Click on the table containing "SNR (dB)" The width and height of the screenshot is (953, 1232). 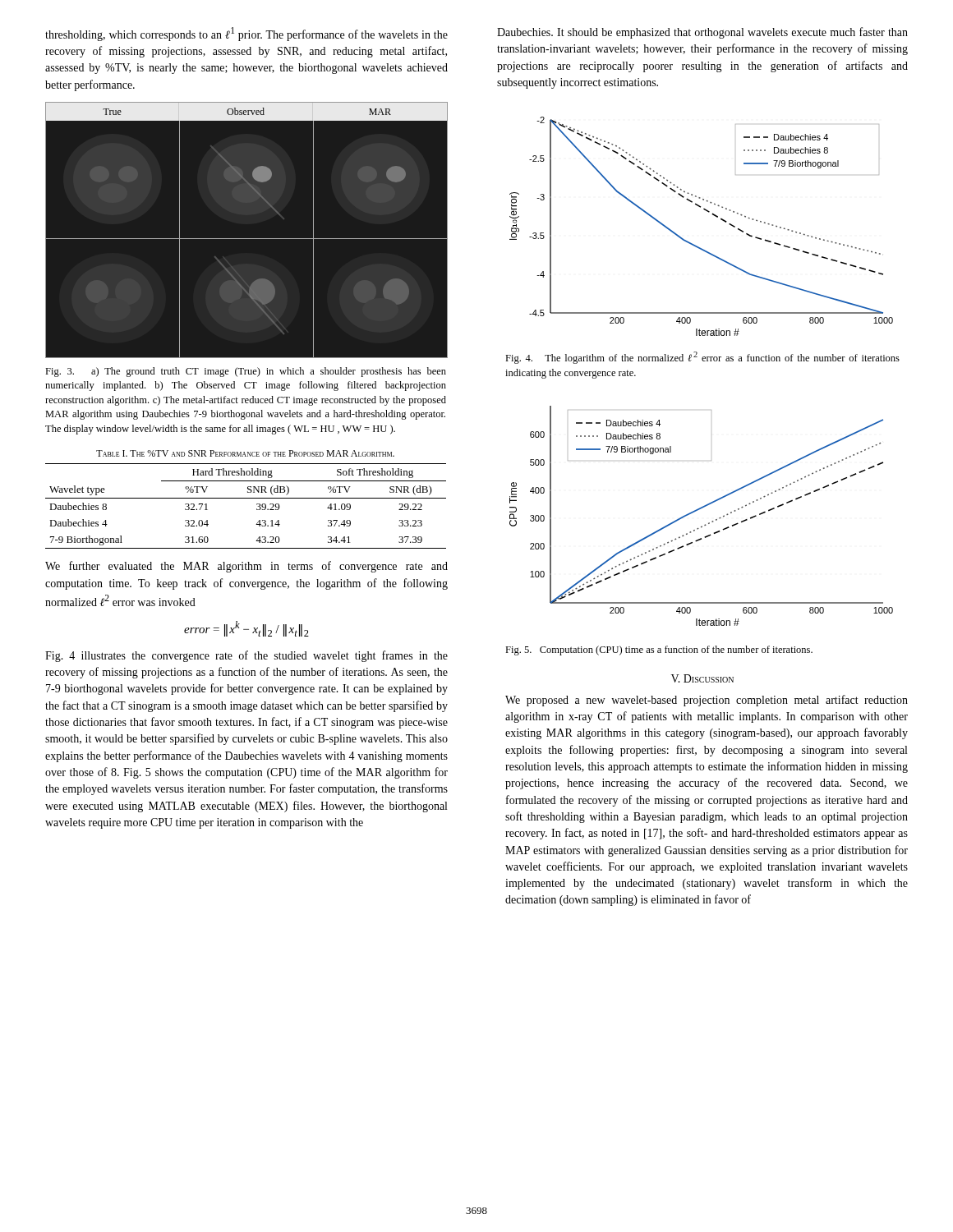pyautogui.click(x=246, y=506)
